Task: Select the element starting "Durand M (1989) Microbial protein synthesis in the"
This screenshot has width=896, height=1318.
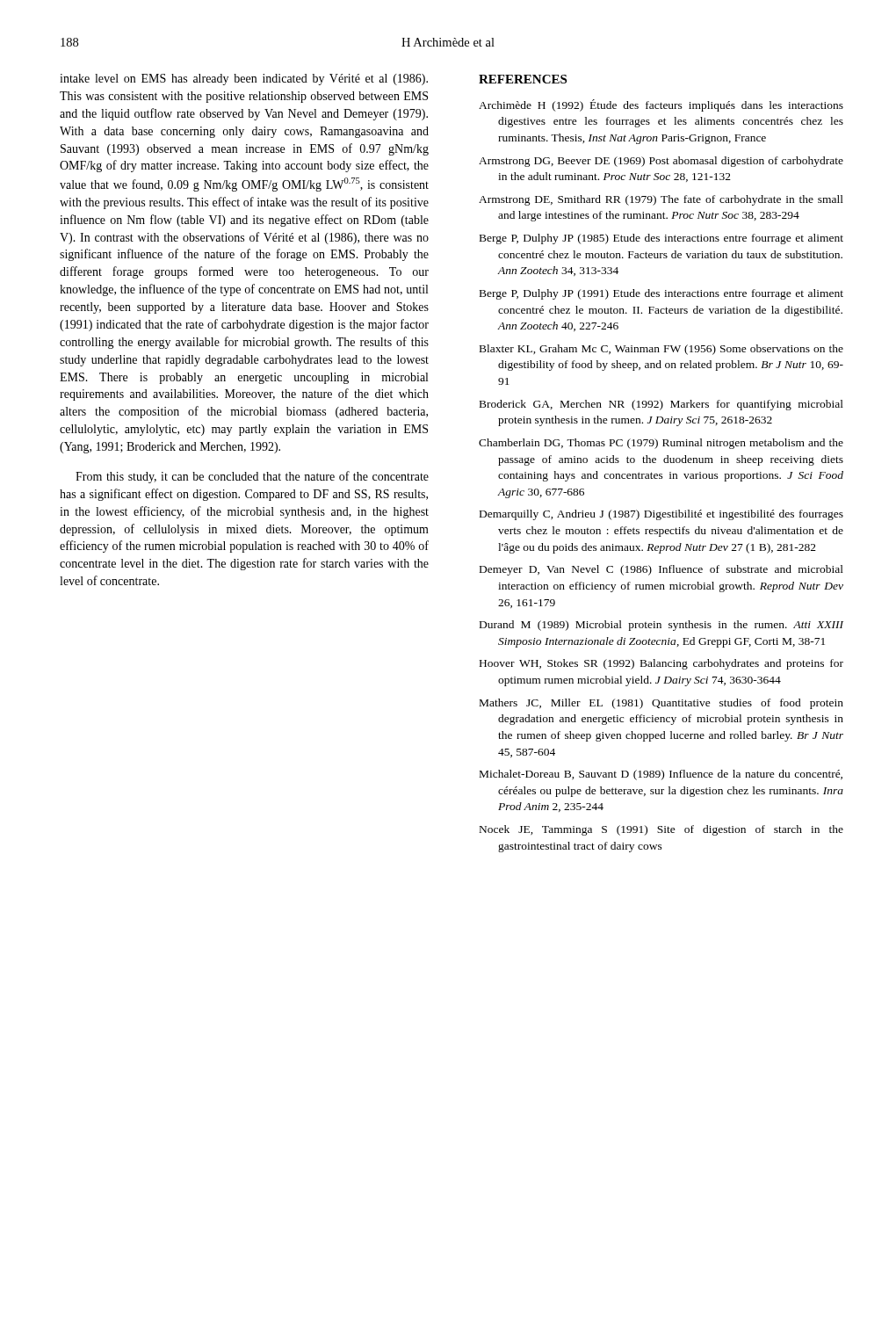Action: coord(661,633)
